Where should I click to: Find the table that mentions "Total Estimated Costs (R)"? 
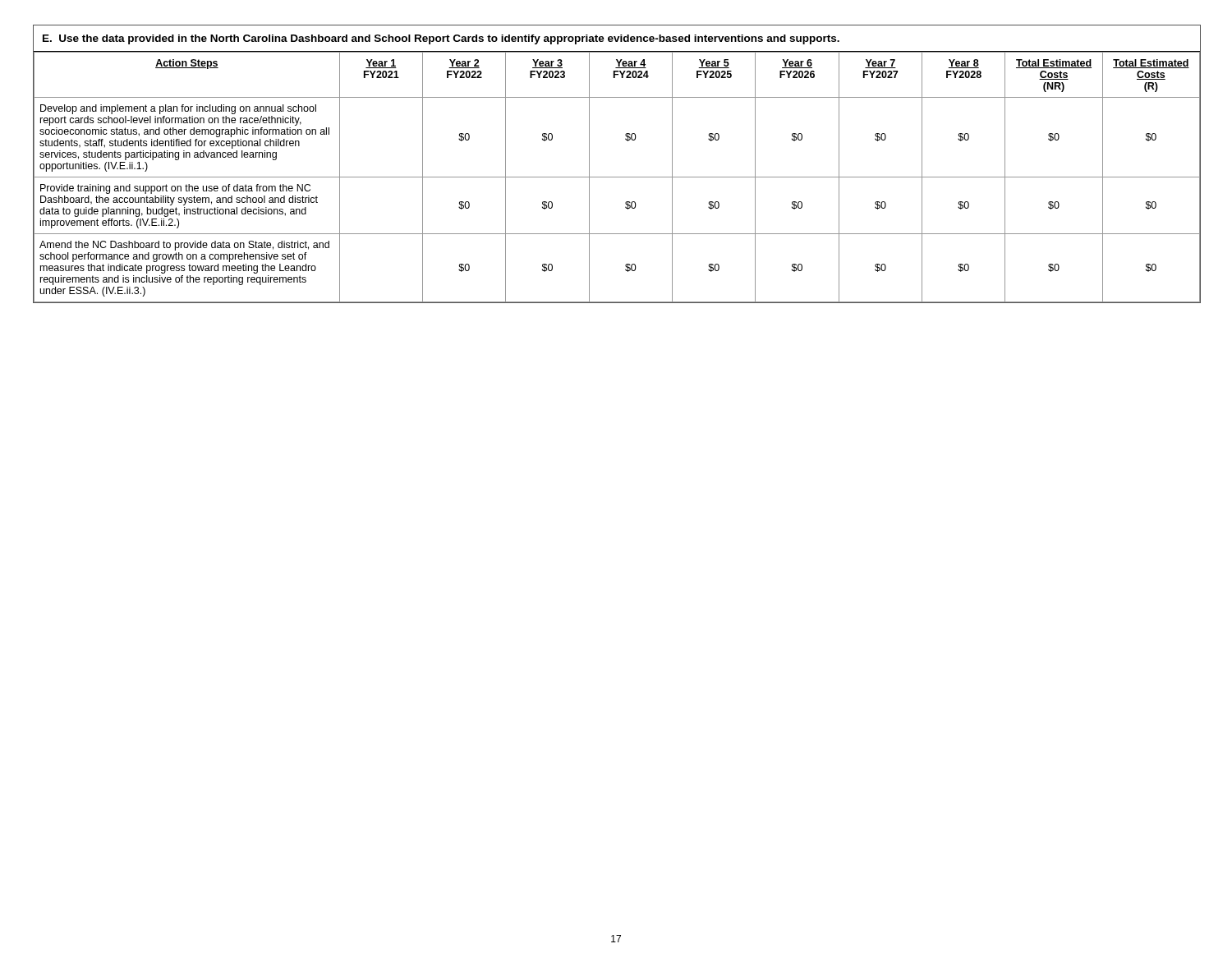(x=617, y=164)
